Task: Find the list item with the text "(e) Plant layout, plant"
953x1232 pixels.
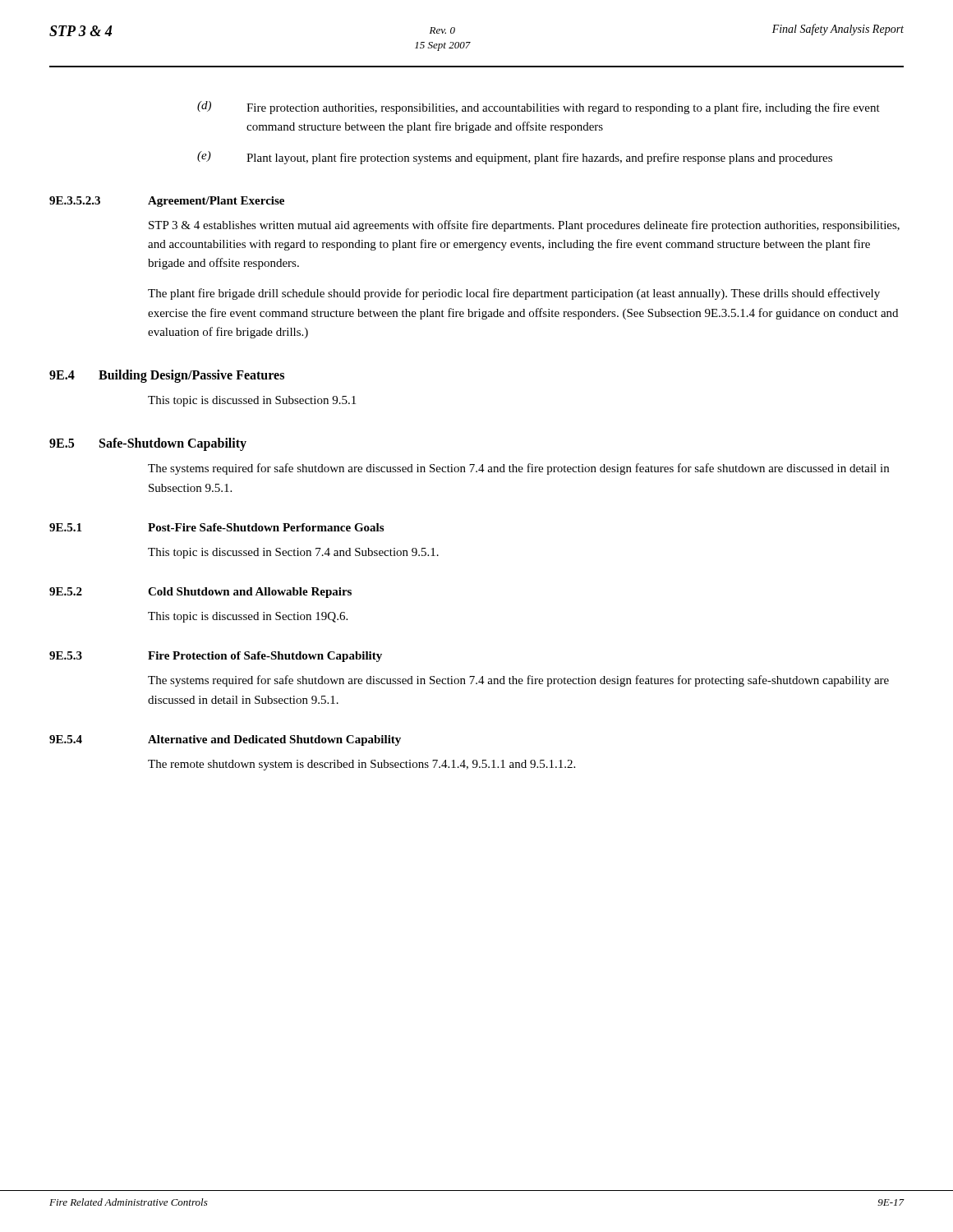Action: [x=550, y=158]
